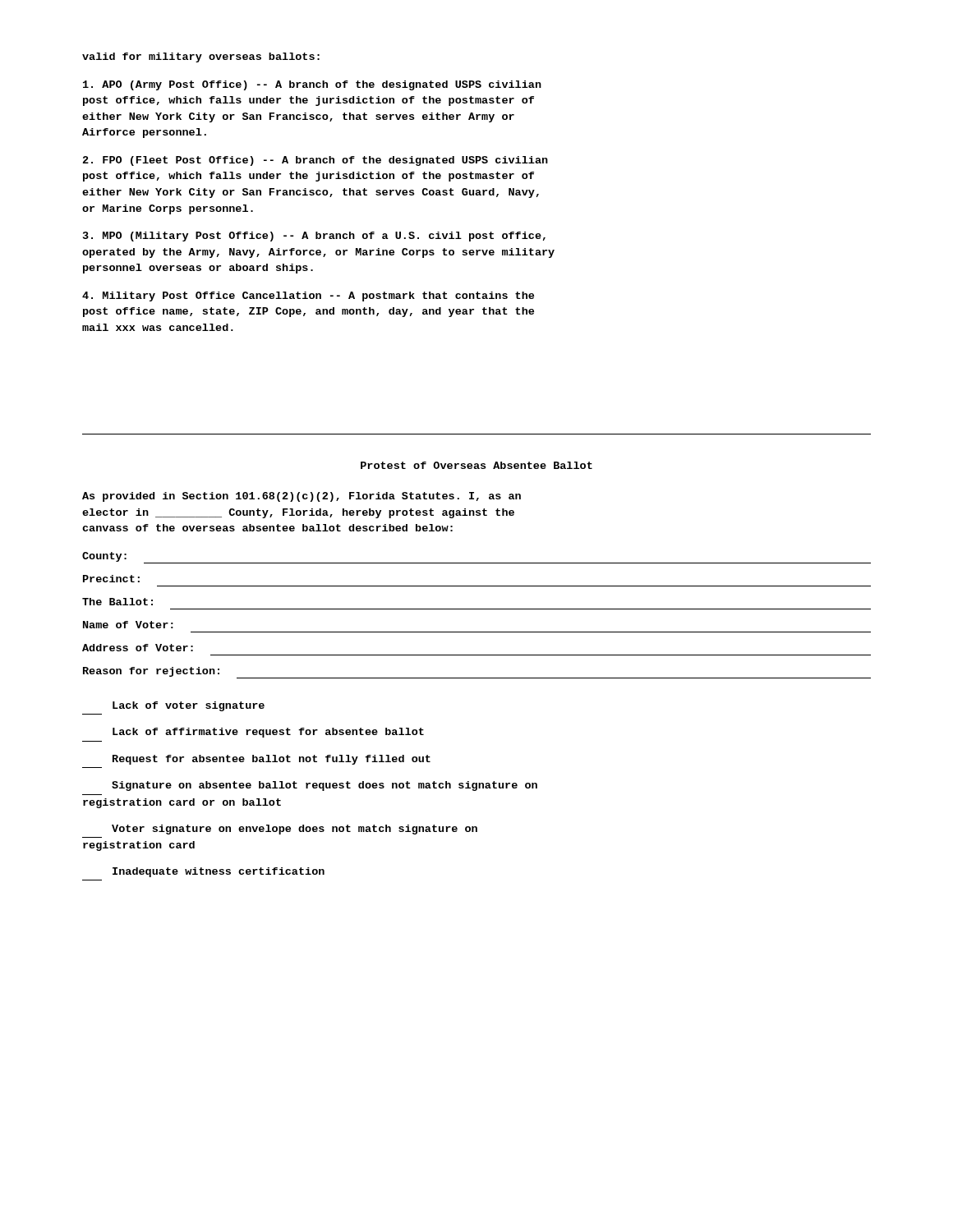Where is the passage that starts "2. FPO (Fleet Post"?
The height and width of the screenshot is (1232, 953).
[315, 184]
